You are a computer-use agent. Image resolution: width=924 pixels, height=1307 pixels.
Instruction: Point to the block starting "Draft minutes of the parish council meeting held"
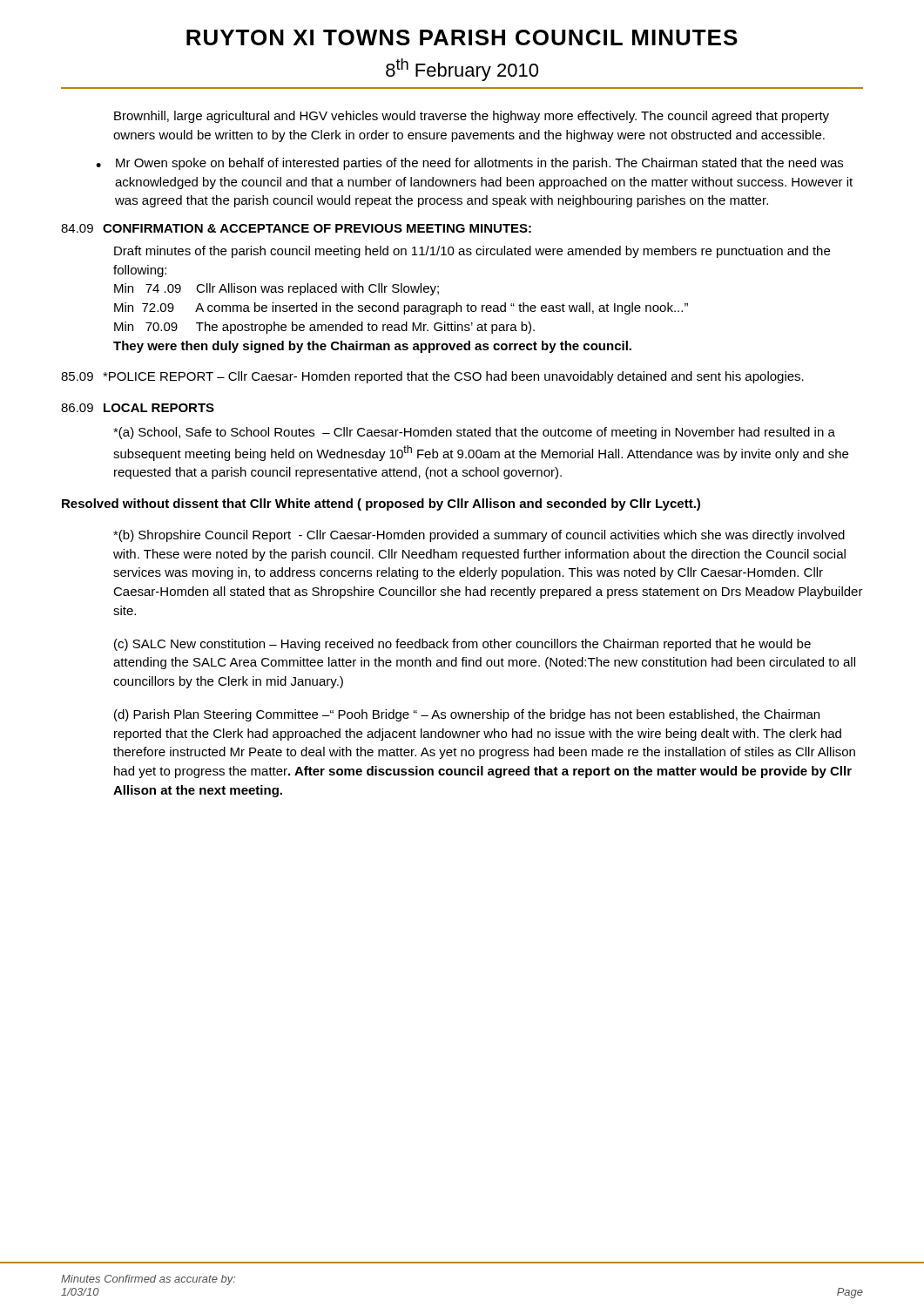coord(472,298)
